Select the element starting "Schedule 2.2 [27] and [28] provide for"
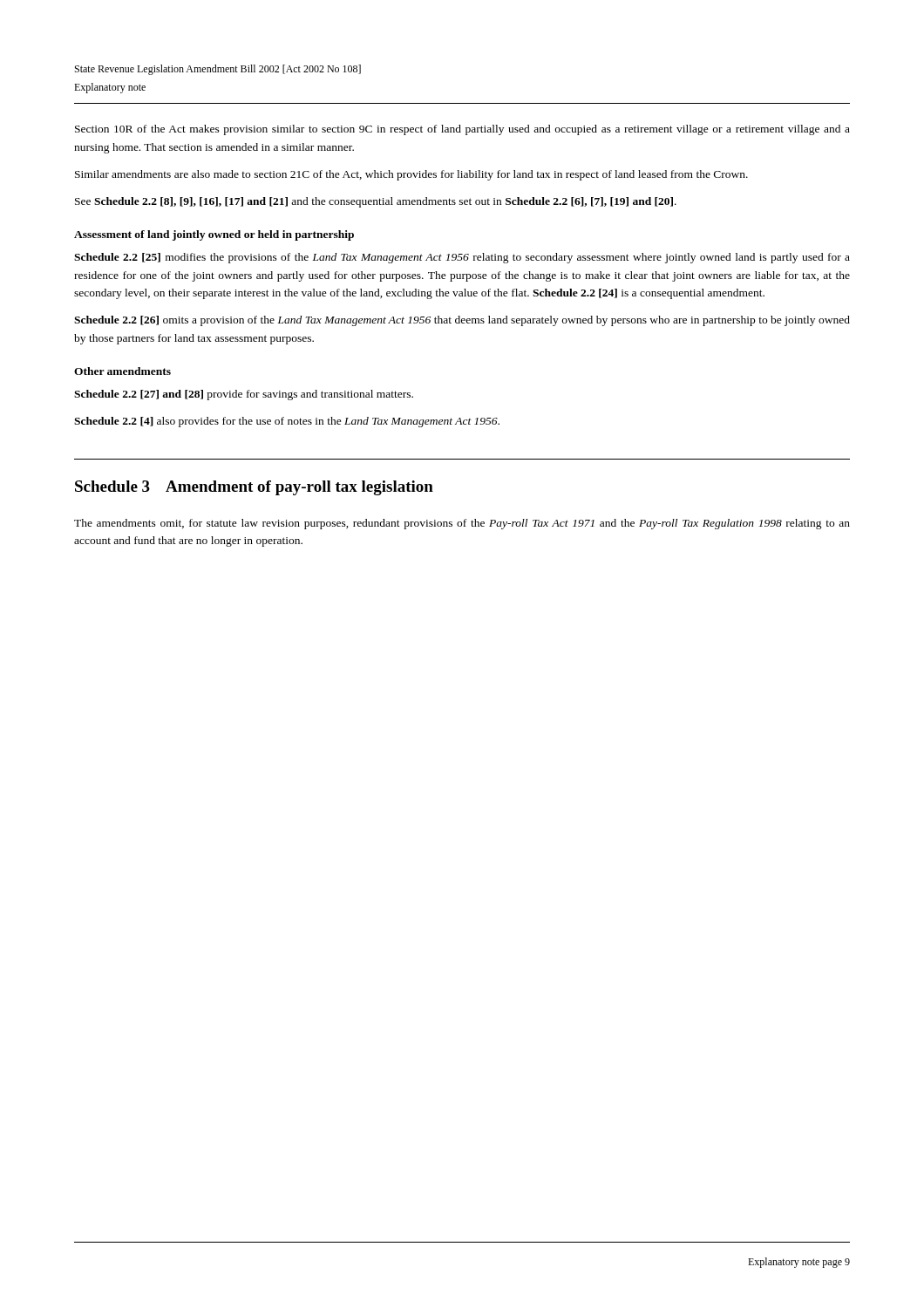 pyautogui.click(x=244, y=394)
